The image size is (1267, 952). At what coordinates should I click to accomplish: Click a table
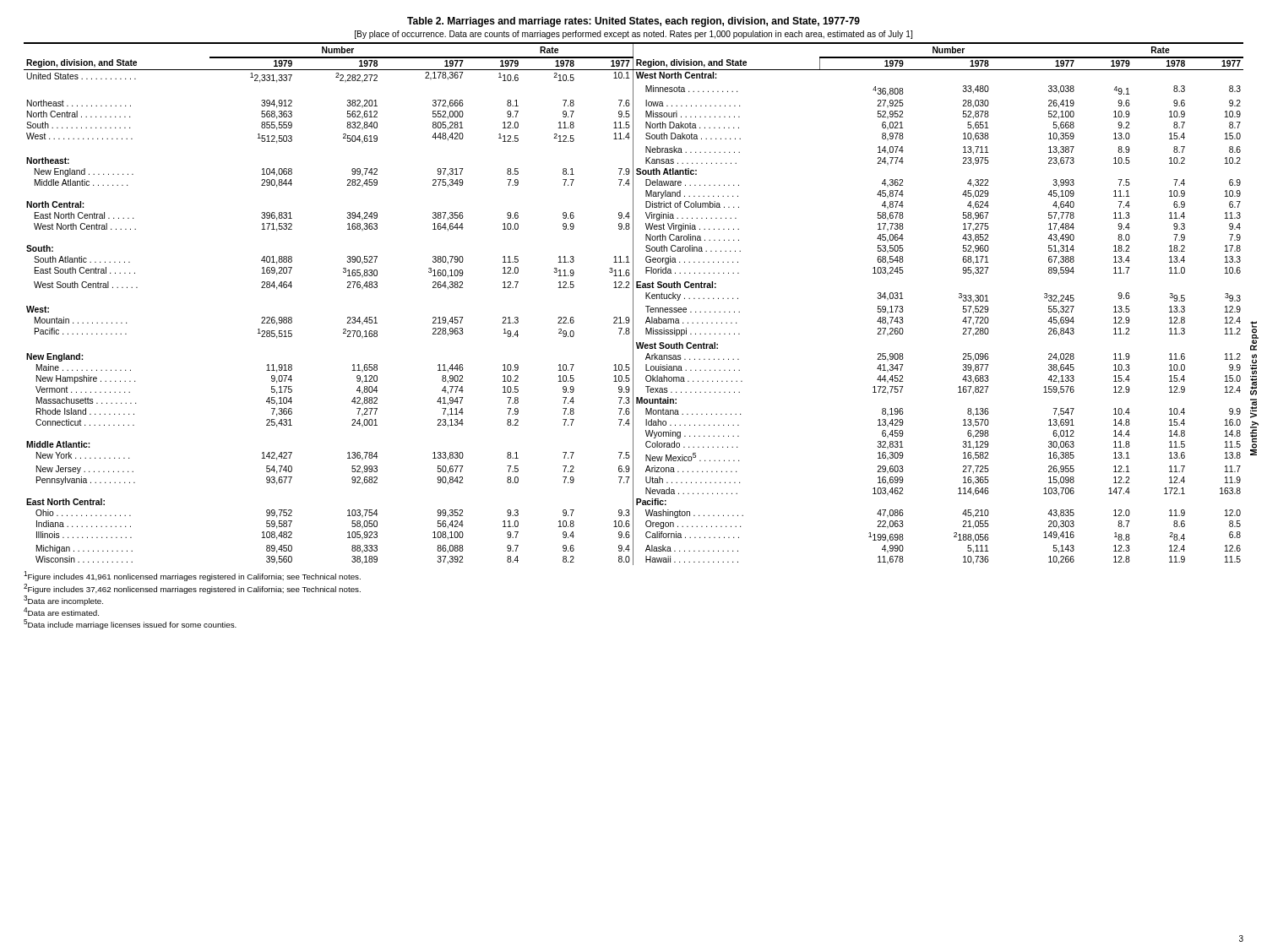634,304
